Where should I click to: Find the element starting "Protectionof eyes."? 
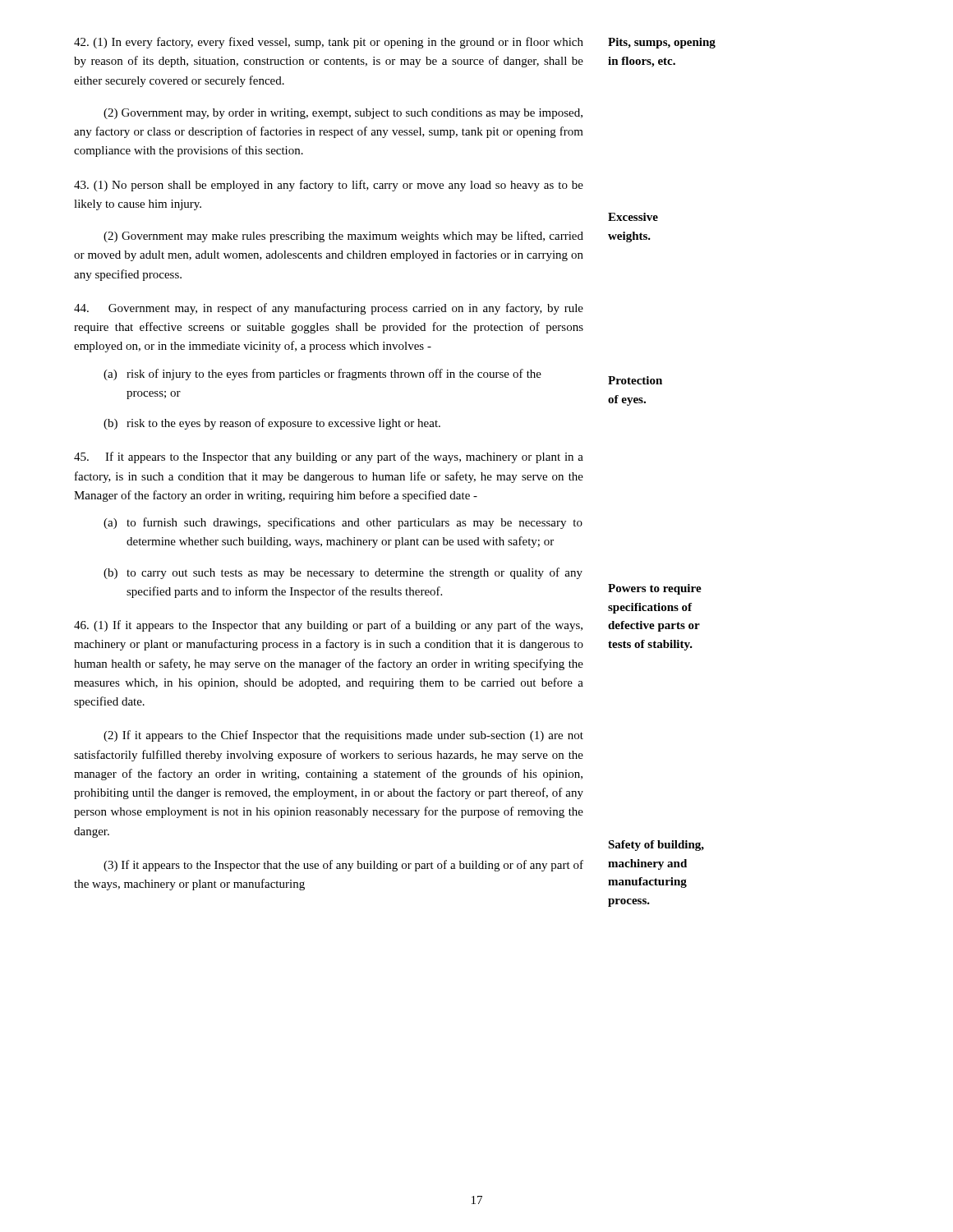pos(635,389)
